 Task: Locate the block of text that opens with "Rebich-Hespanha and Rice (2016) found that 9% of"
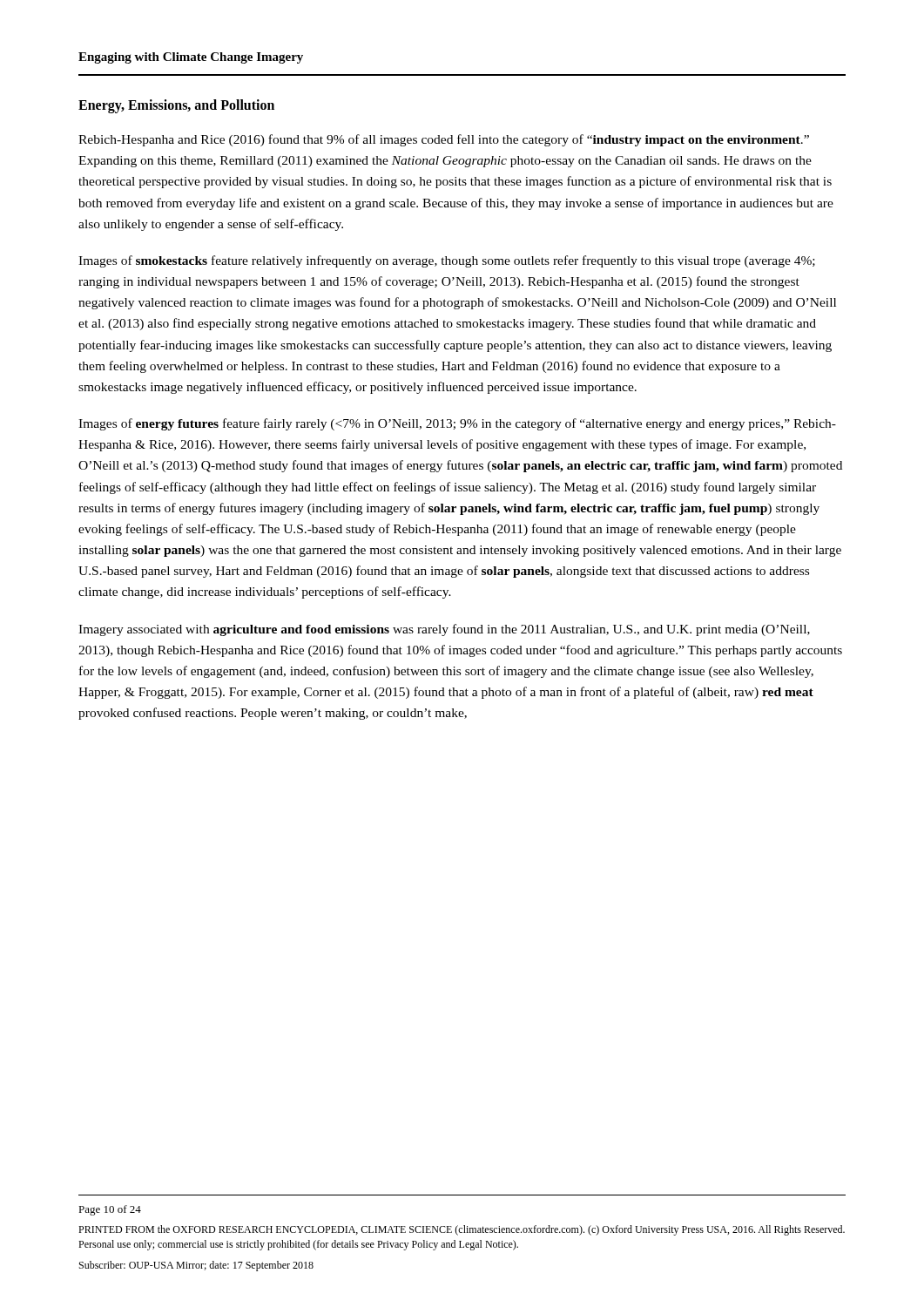click(456, 181)
